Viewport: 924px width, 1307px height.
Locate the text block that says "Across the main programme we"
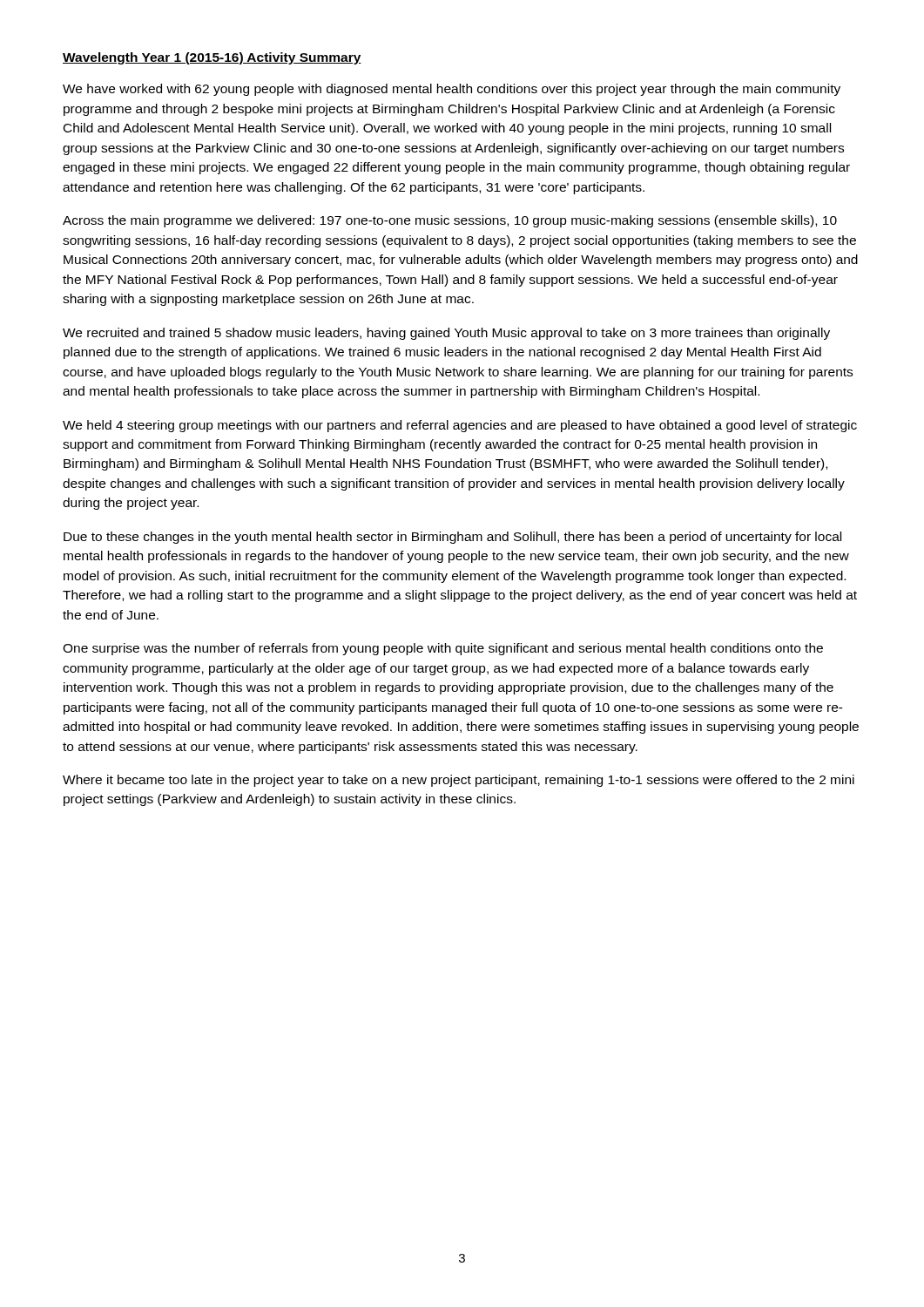click(460, 259)
